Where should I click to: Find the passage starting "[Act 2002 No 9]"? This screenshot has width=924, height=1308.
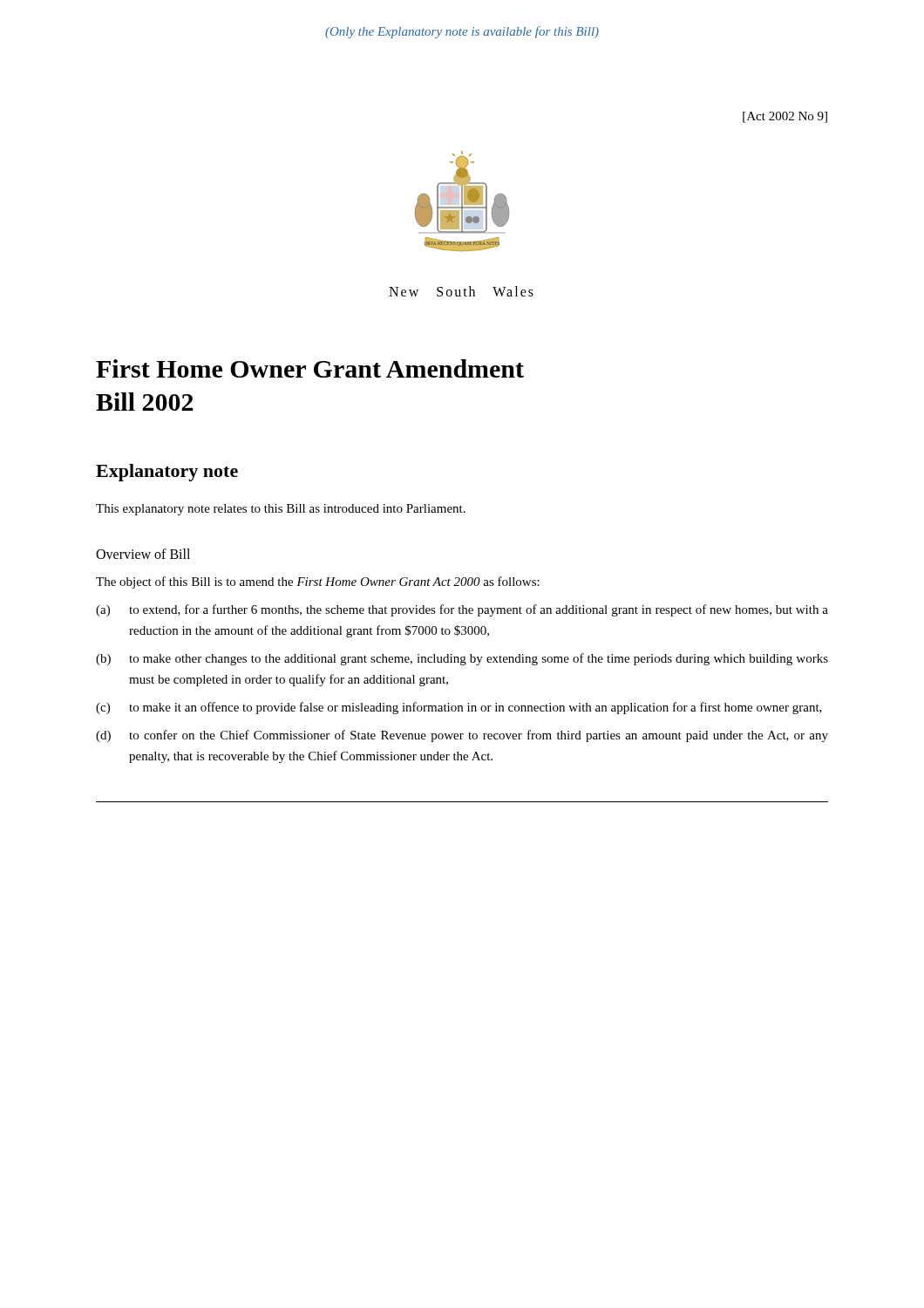(785, 116)
